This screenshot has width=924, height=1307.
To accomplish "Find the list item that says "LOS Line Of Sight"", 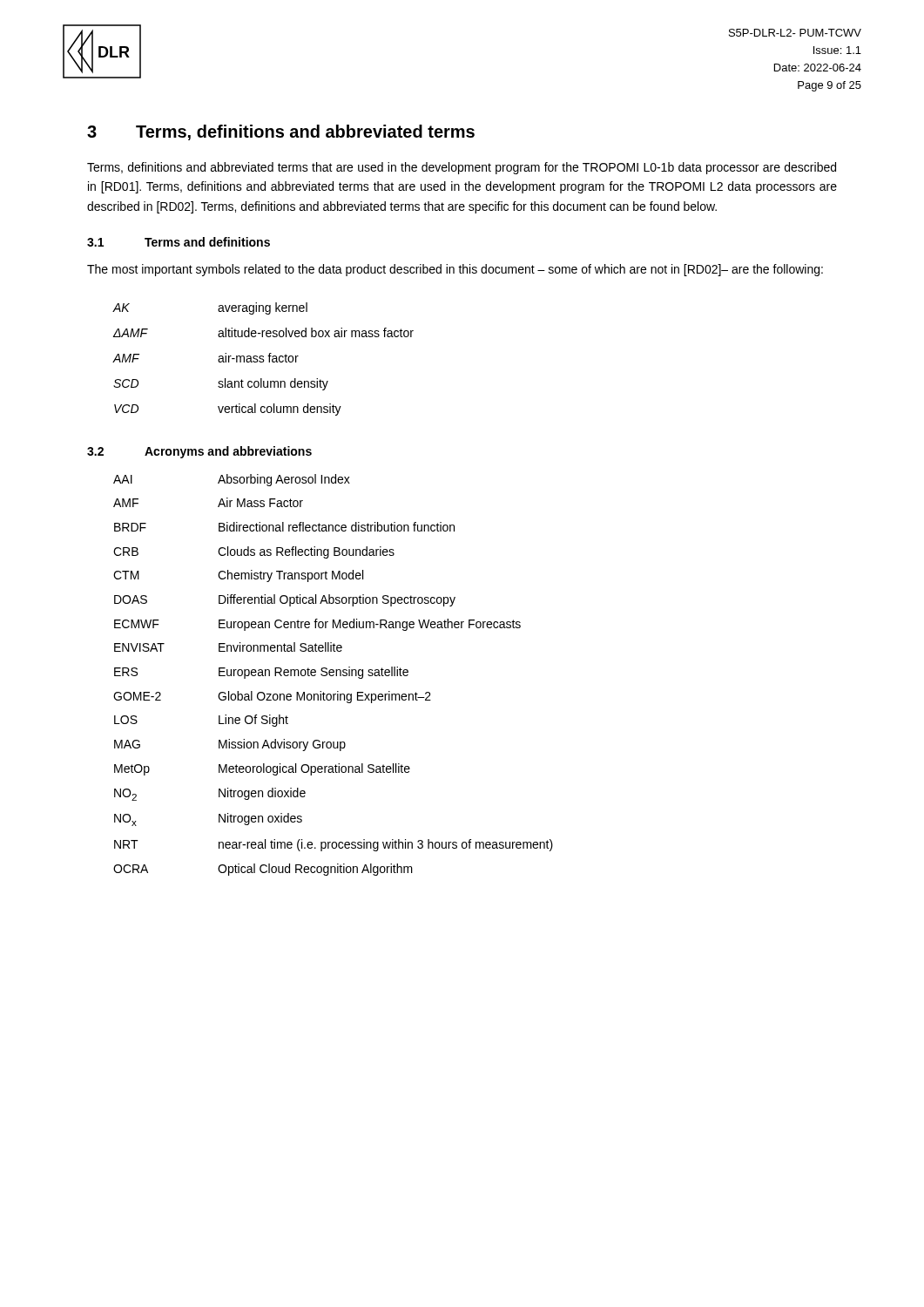I will [x=121, y=720].
